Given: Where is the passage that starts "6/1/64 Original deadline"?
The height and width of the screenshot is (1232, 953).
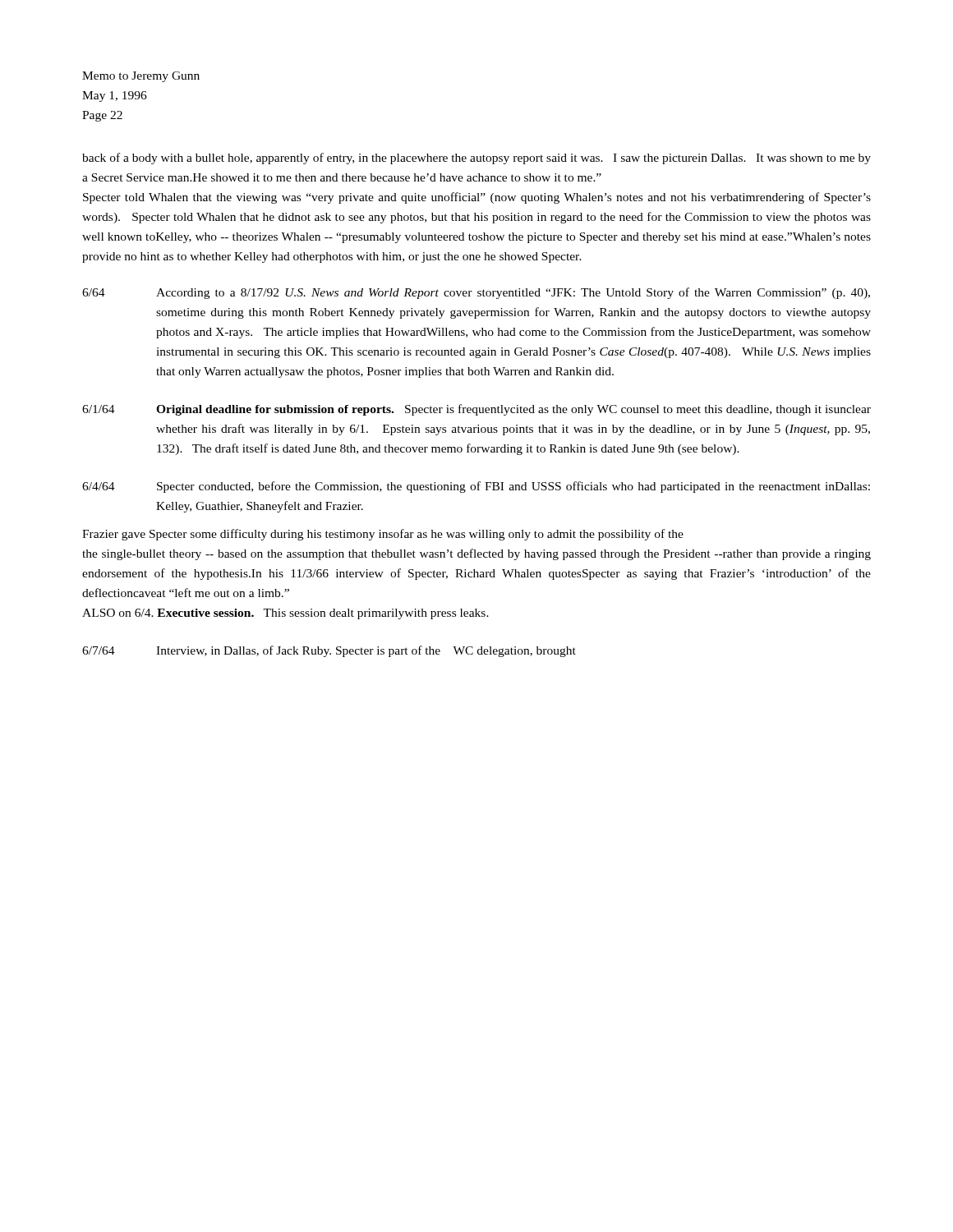Looking at the screenshot, I should coord(476,429).
